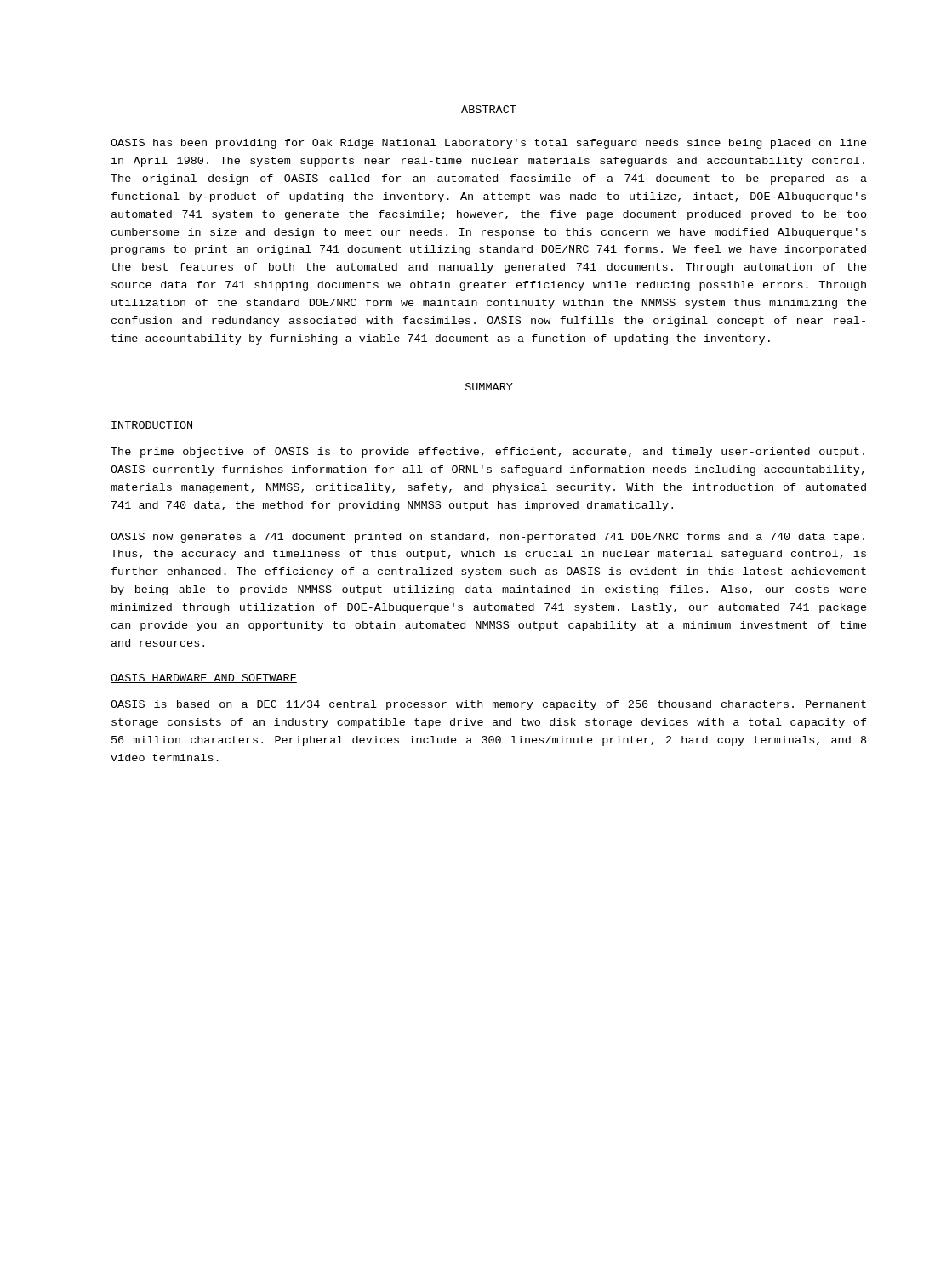This screenshot has height=1276, width=952.
Task: Locate the element starting "OASIS is based on a DEC"
Action: click(x=489, y=732)
